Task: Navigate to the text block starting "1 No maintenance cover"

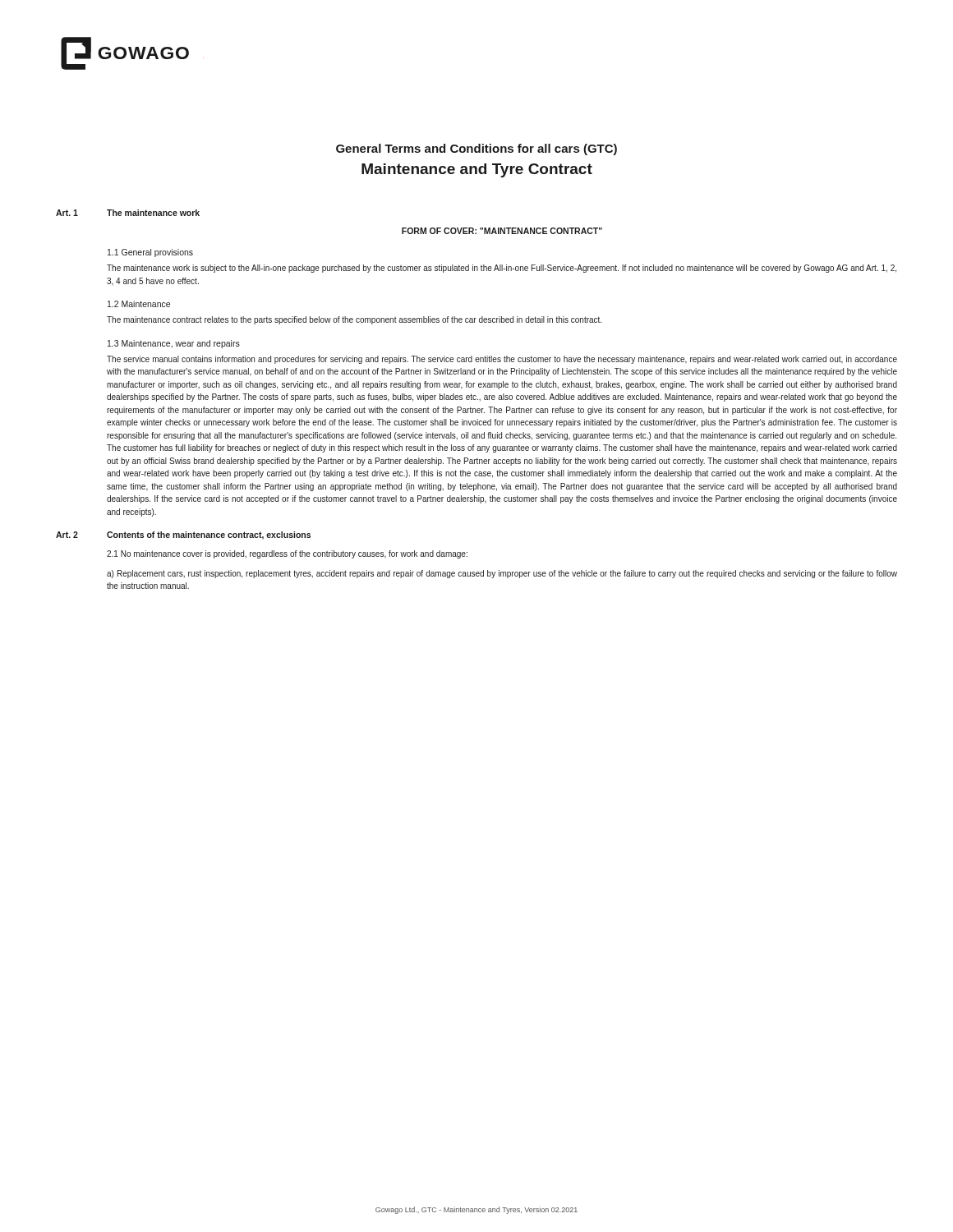Action: [x=287, y=554]
